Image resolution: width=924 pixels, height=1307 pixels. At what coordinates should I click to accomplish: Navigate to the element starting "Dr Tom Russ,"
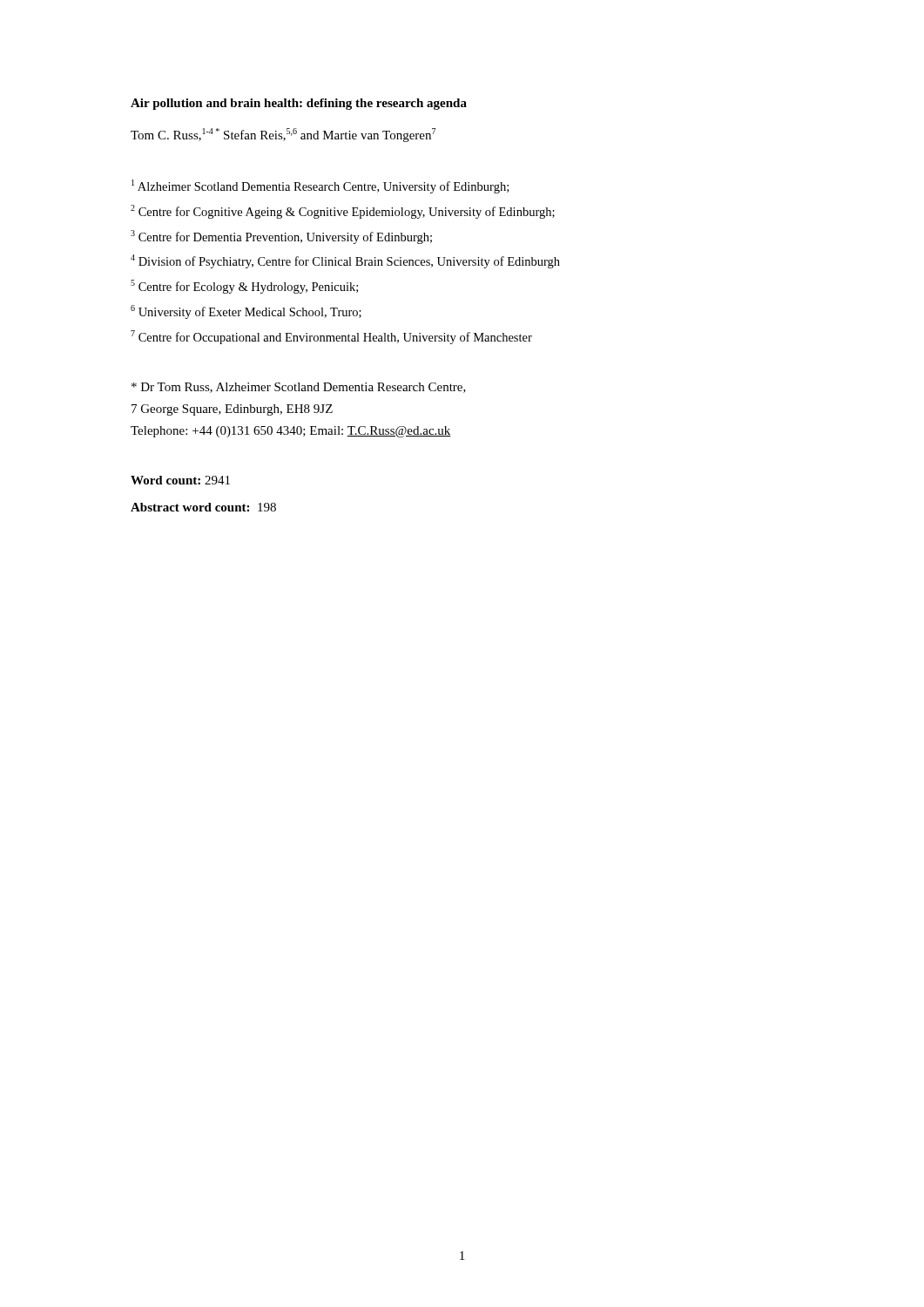click(298, 387)
